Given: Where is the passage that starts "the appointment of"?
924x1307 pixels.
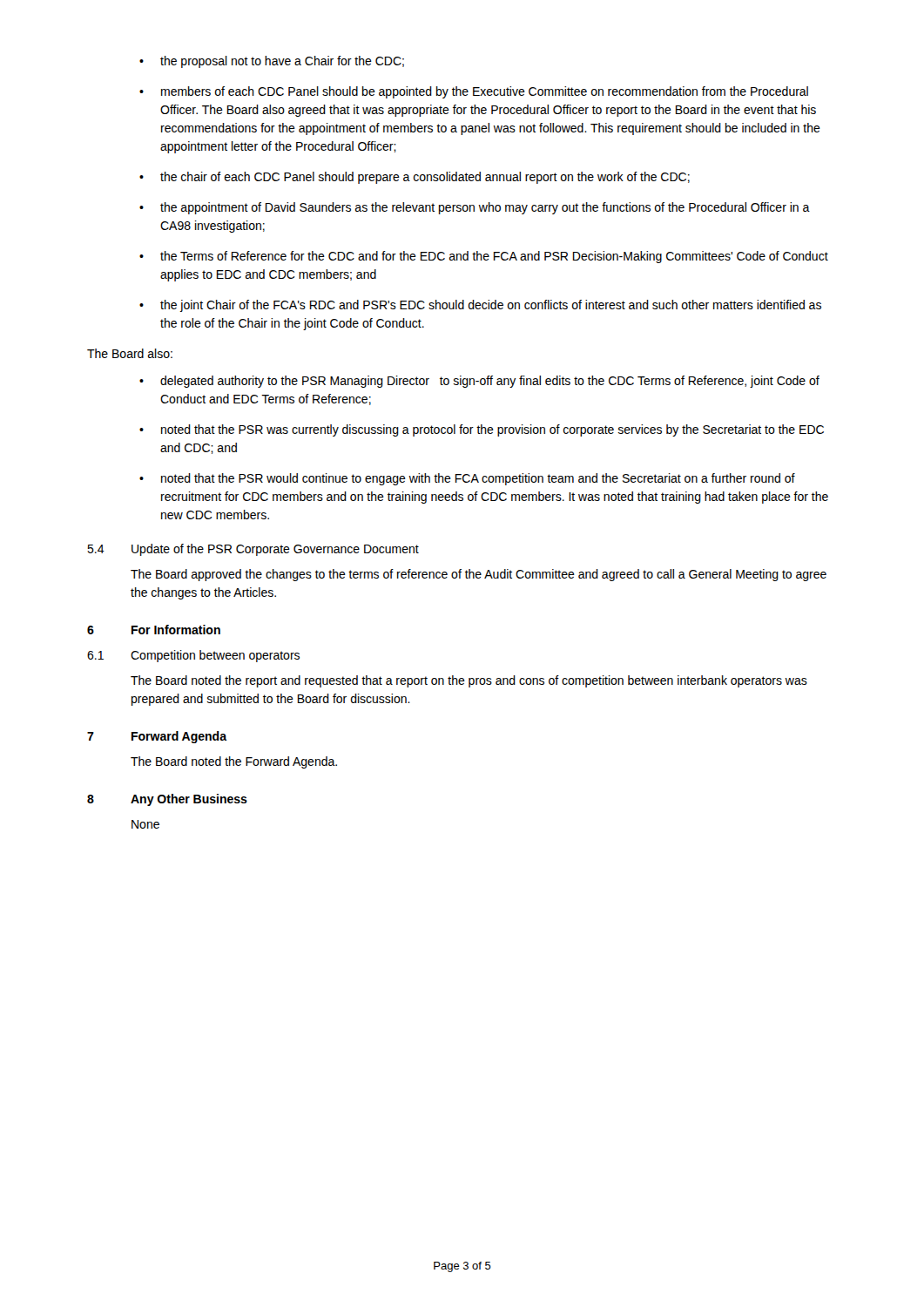Looking at the screenshot, I should pos(485,217).
